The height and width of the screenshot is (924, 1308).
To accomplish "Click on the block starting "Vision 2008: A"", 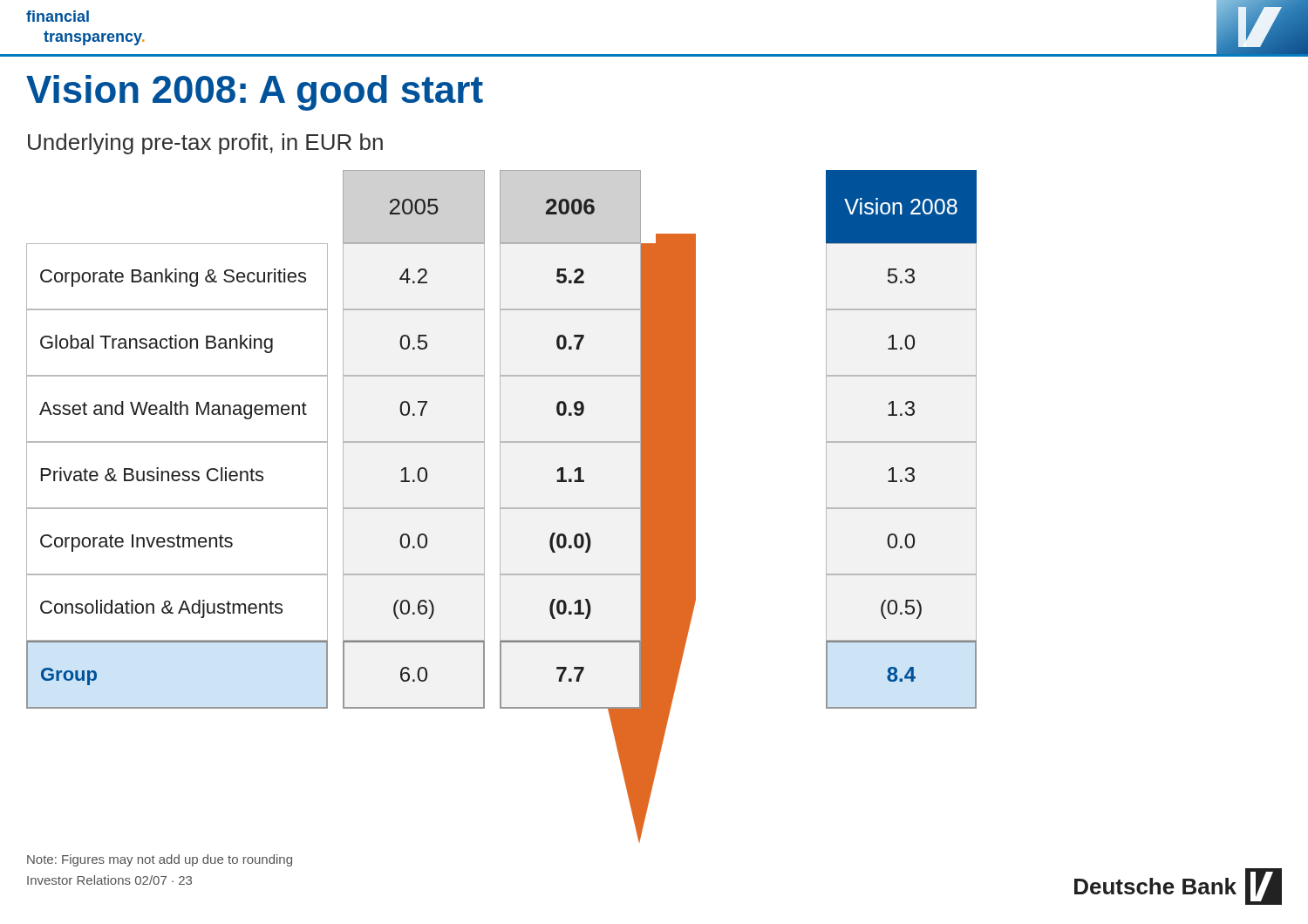I will point(255,89).
